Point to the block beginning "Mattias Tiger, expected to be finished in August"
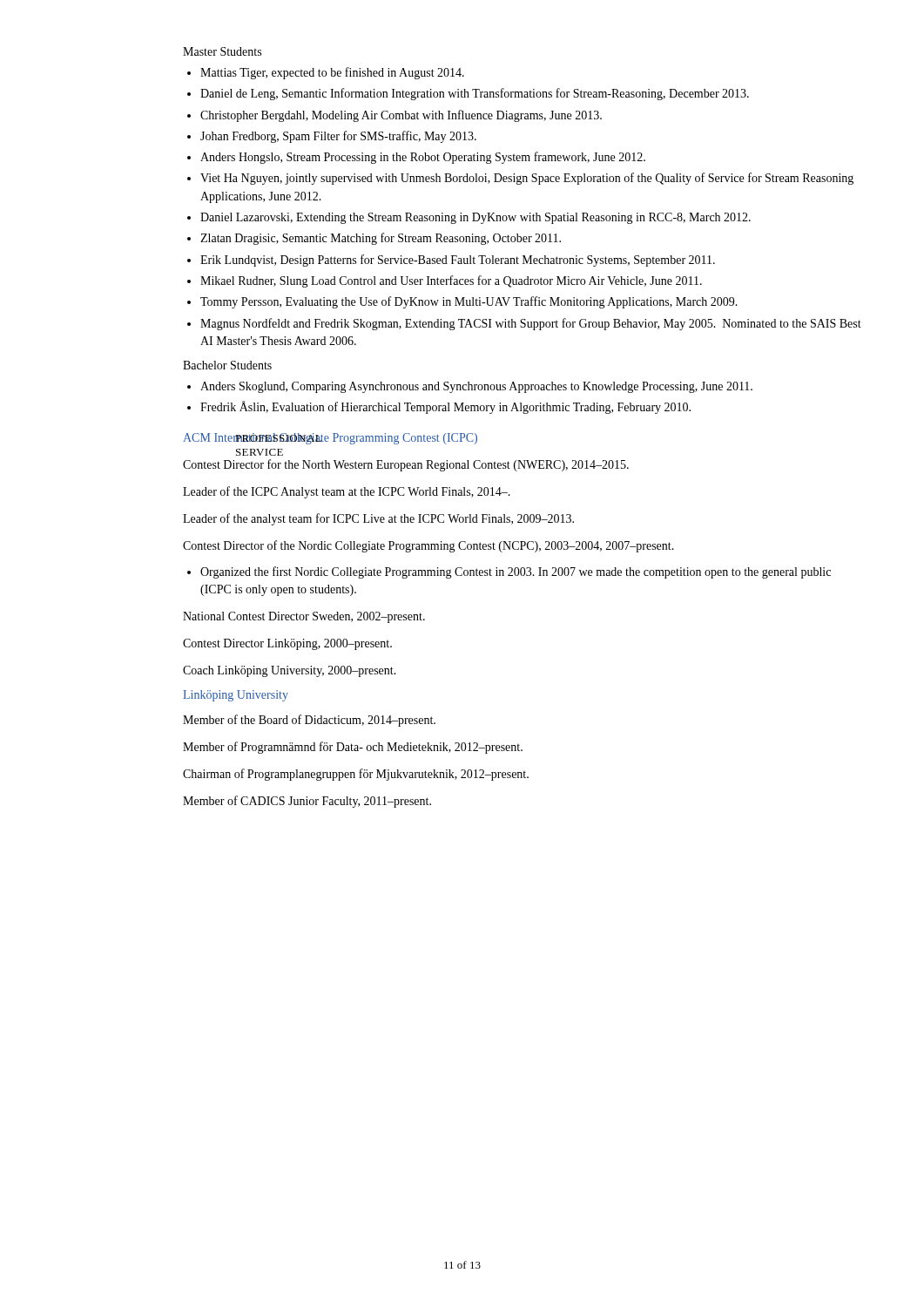The width and height of the screenshot is (924, 1307). point(332,73)
